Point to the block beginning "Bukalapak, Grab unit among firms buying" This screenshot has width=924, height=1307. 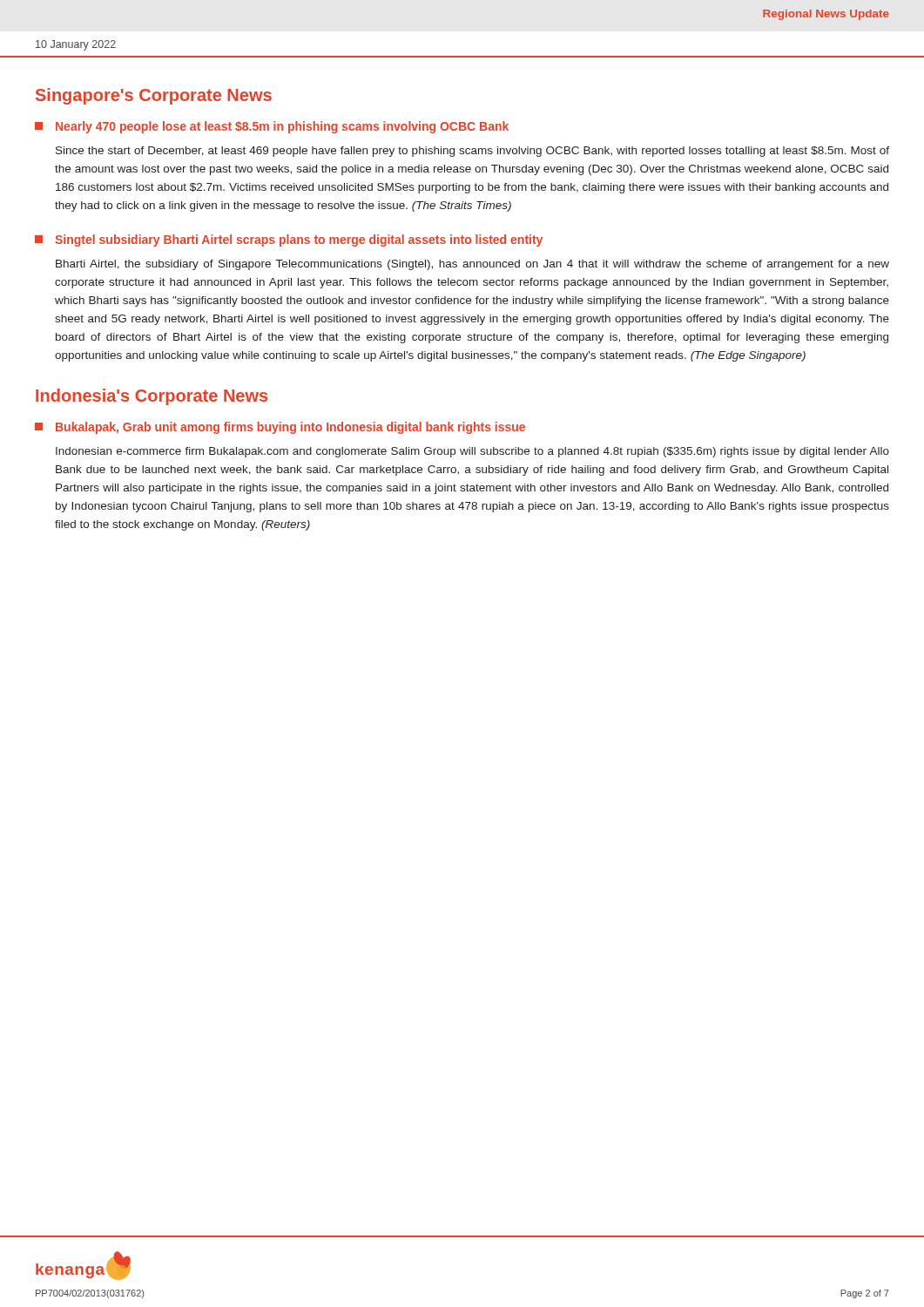pos(290,427)
